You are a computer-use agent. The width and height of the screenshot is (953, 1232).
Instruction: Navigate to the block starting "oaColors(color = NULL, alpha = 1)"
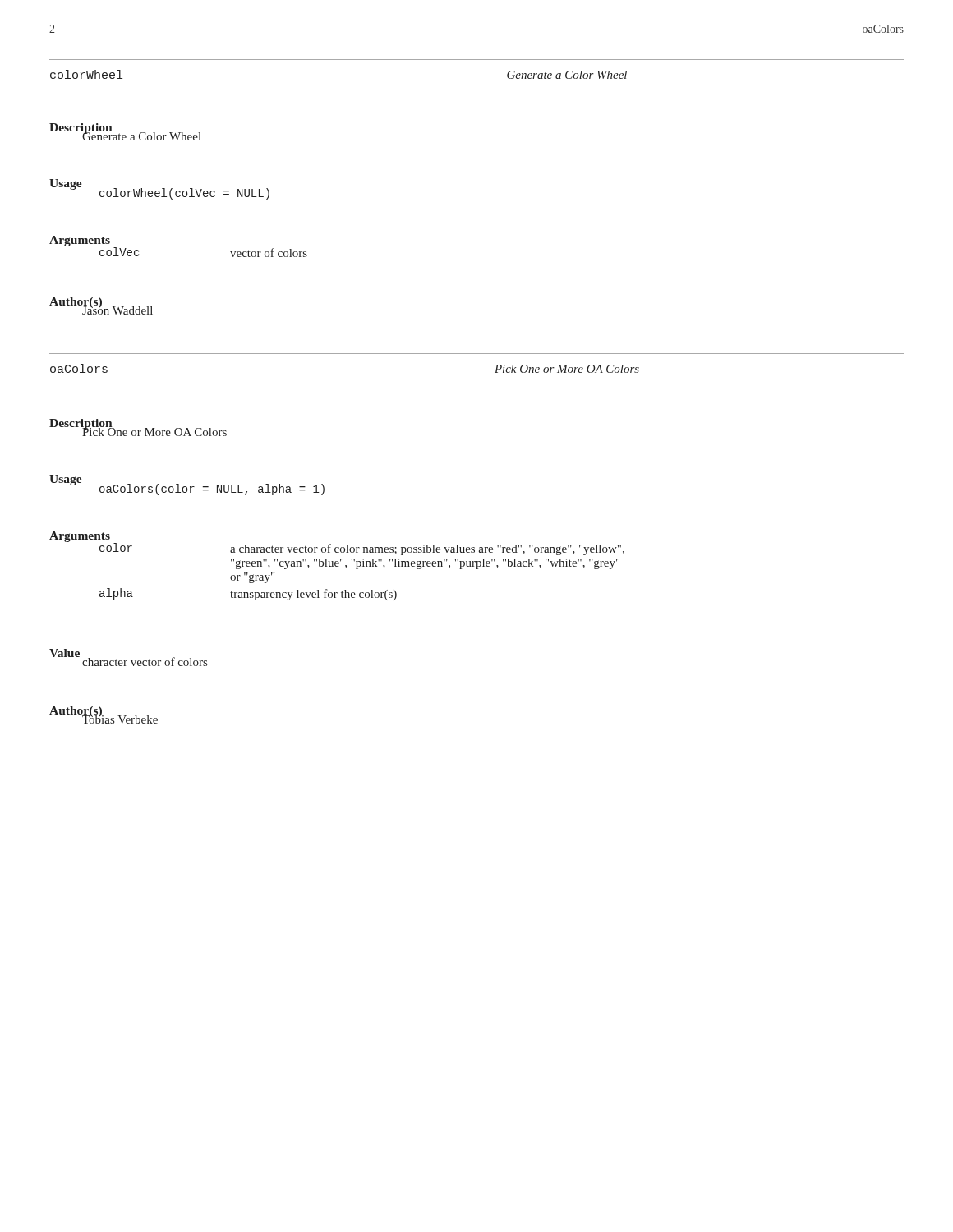click(x=212, y=490)
